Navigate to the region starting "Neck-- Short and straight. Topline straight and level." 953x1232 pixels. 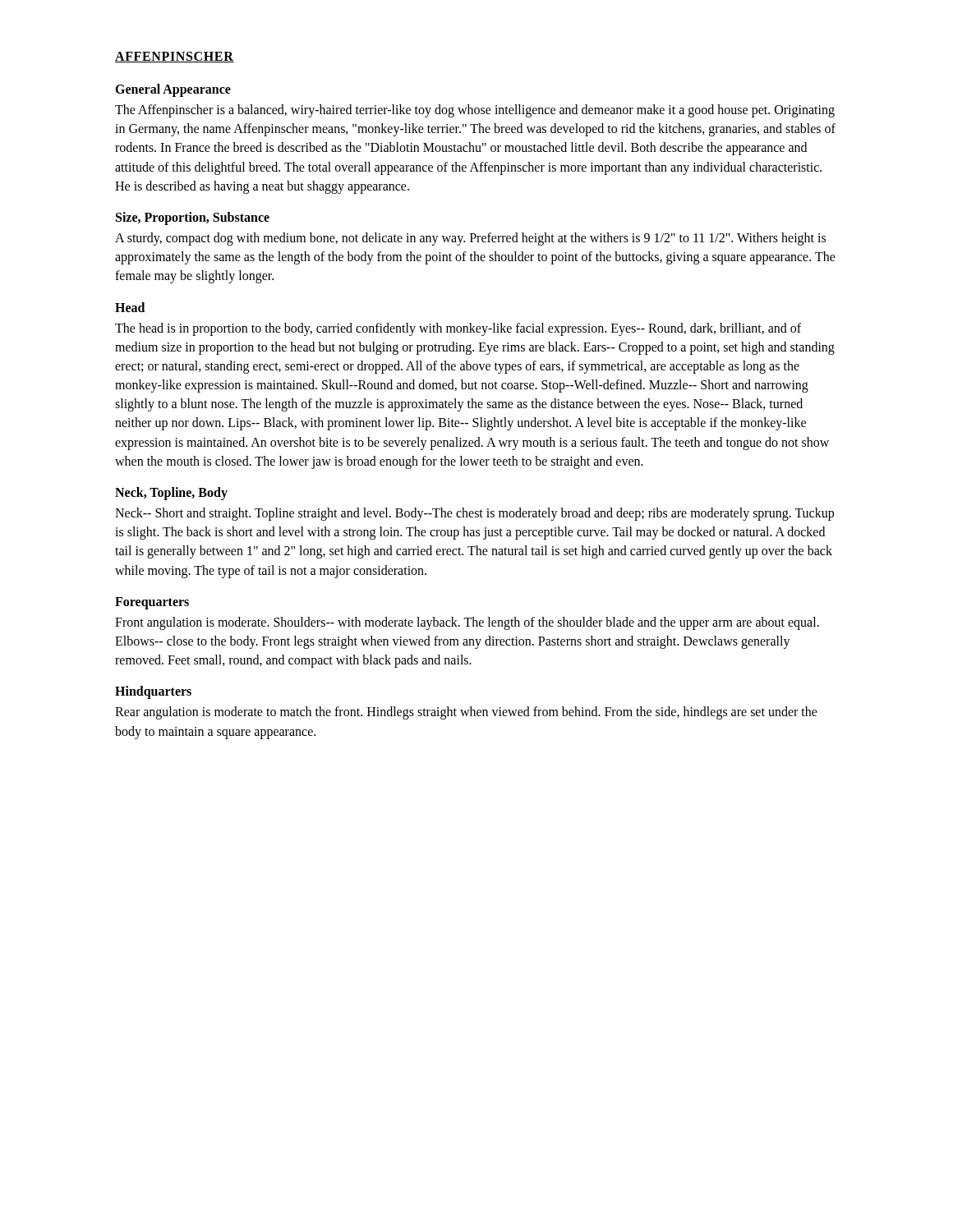click(475, 542)
